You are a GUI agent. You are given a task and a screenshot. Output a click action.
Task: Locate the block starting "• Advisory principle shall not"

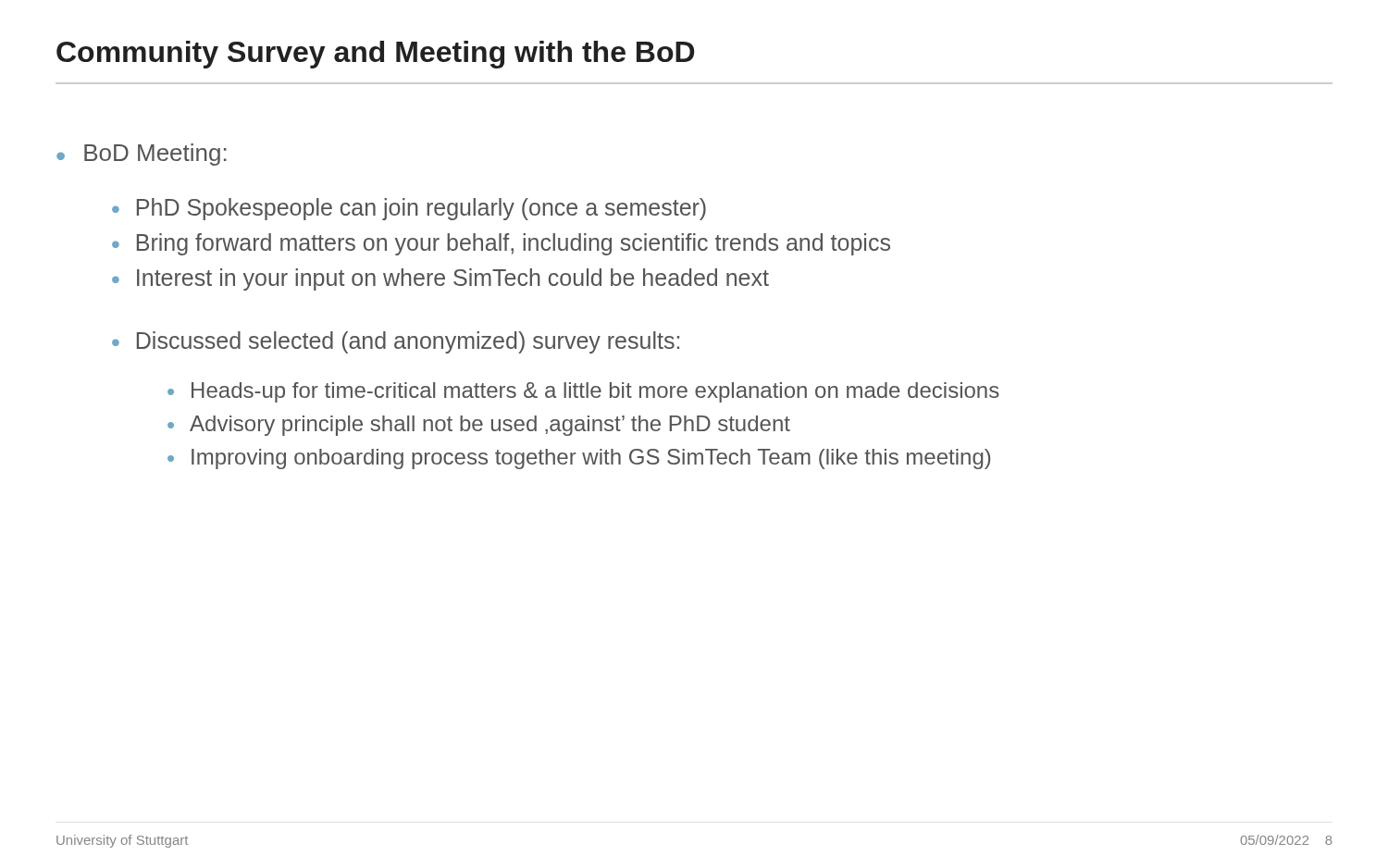click(x=478, y=424)
